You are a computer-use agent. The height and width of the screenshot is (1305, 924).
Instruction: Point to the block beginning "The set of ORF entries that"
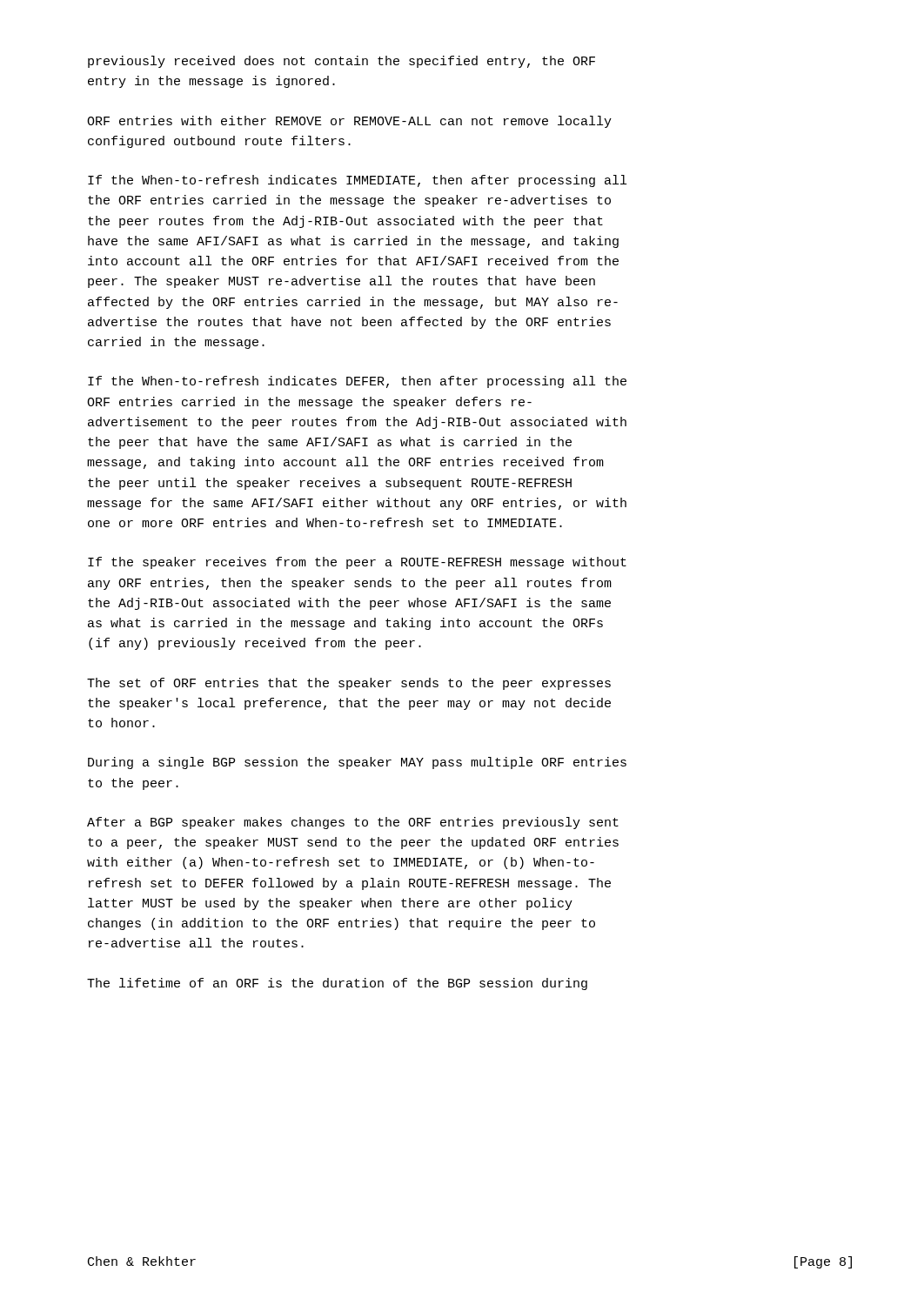[349, 704]
